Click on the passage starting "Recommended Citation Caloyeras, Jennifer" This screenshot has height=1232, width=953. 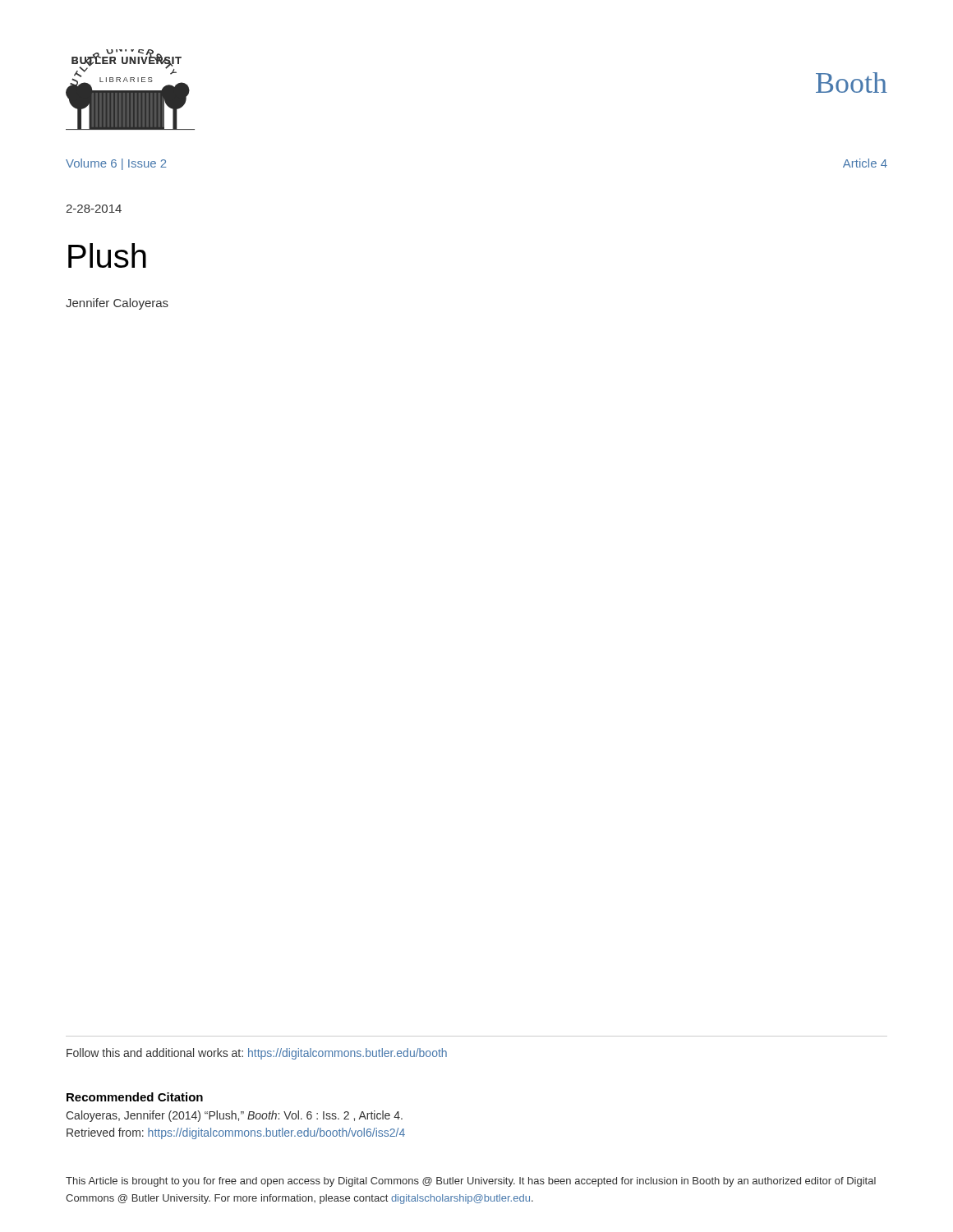pos(135,1097)
